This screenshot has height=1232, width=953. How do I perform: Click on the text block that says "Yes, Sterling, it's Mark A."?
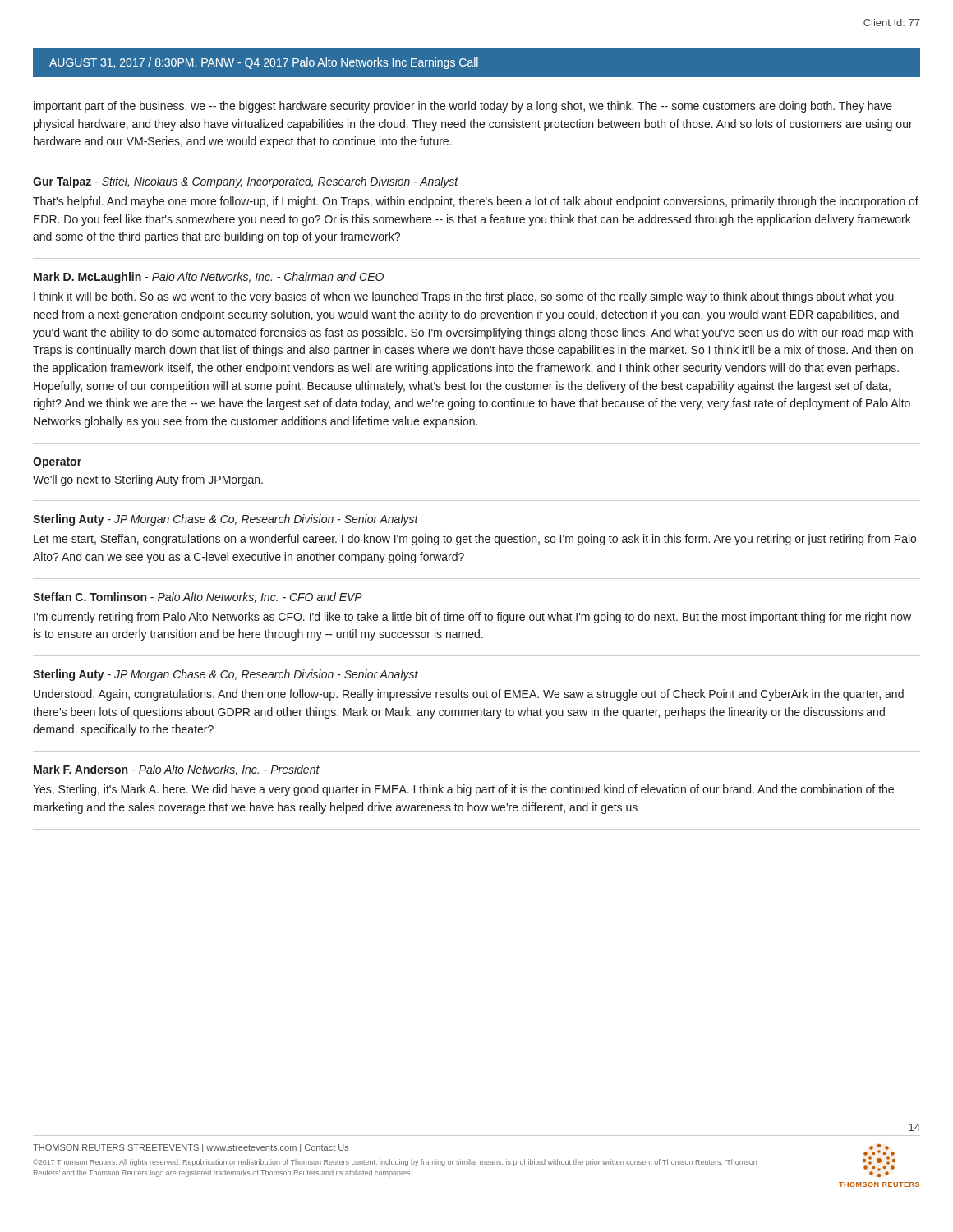point(476,799)
